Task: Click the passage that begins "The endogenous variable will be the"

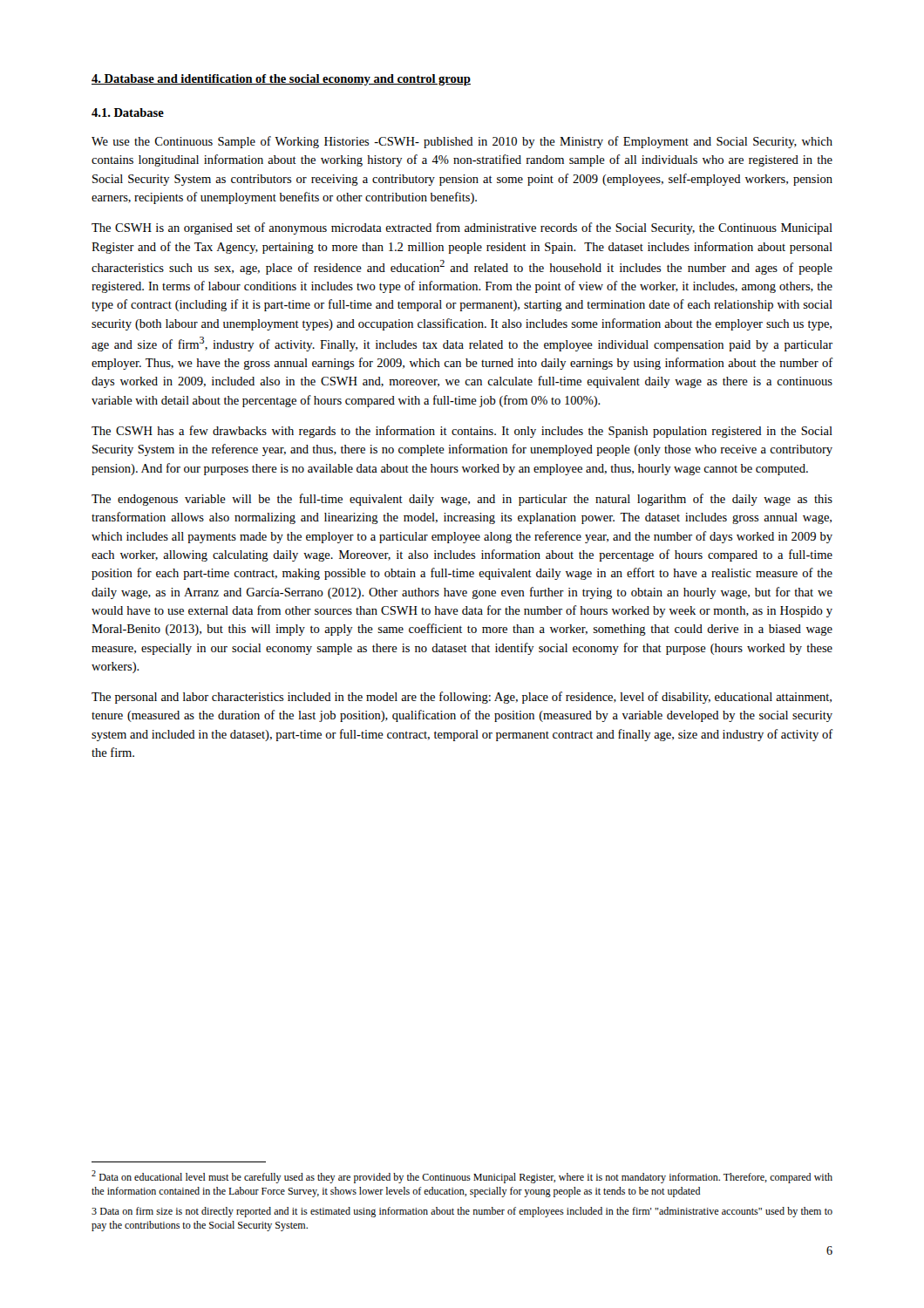Action: pyautogui.click(x=462, y=582)
